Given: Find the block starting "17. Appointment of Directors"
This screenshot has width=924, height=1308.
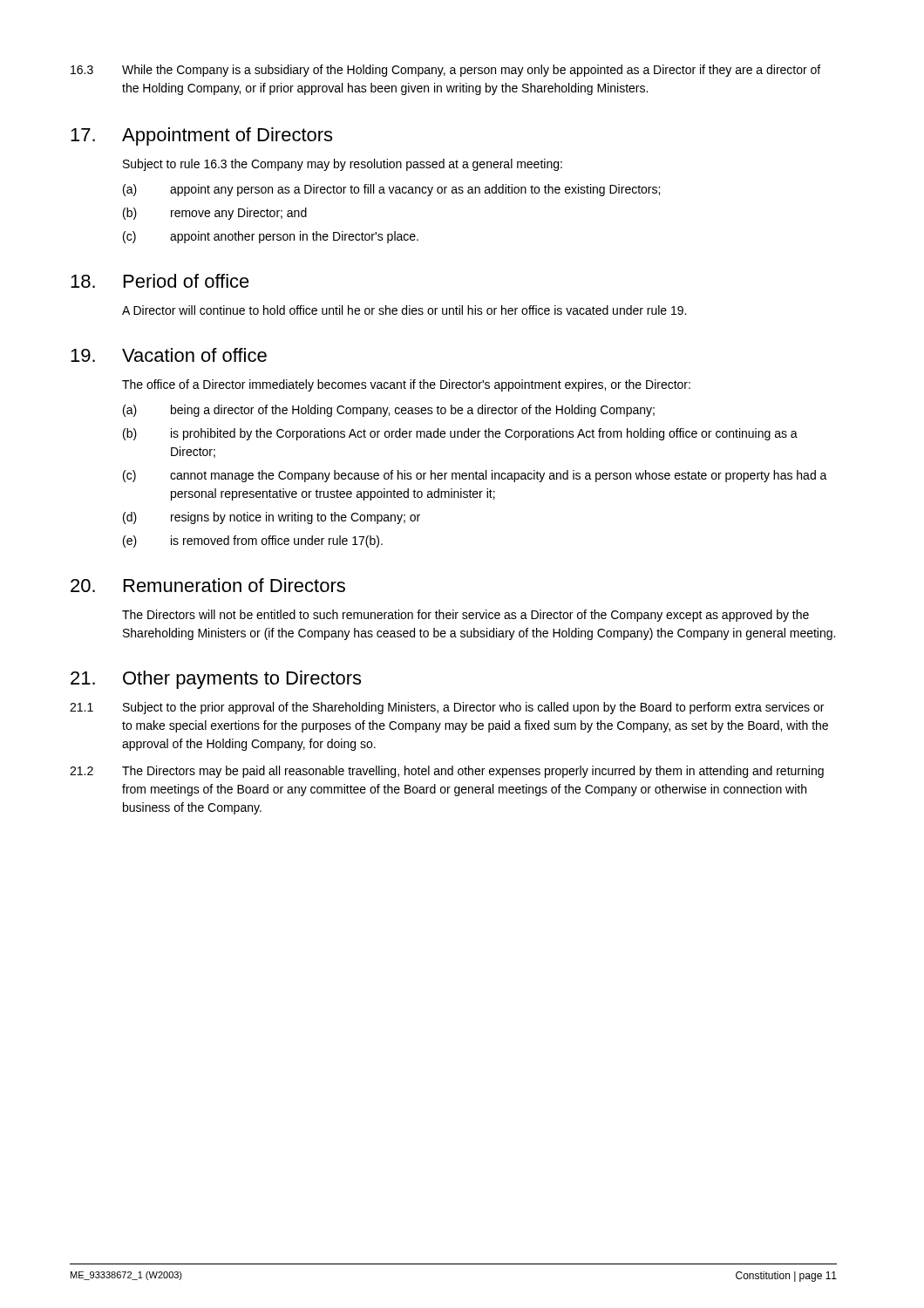Looking at the screenshot, I should [201, 135].
